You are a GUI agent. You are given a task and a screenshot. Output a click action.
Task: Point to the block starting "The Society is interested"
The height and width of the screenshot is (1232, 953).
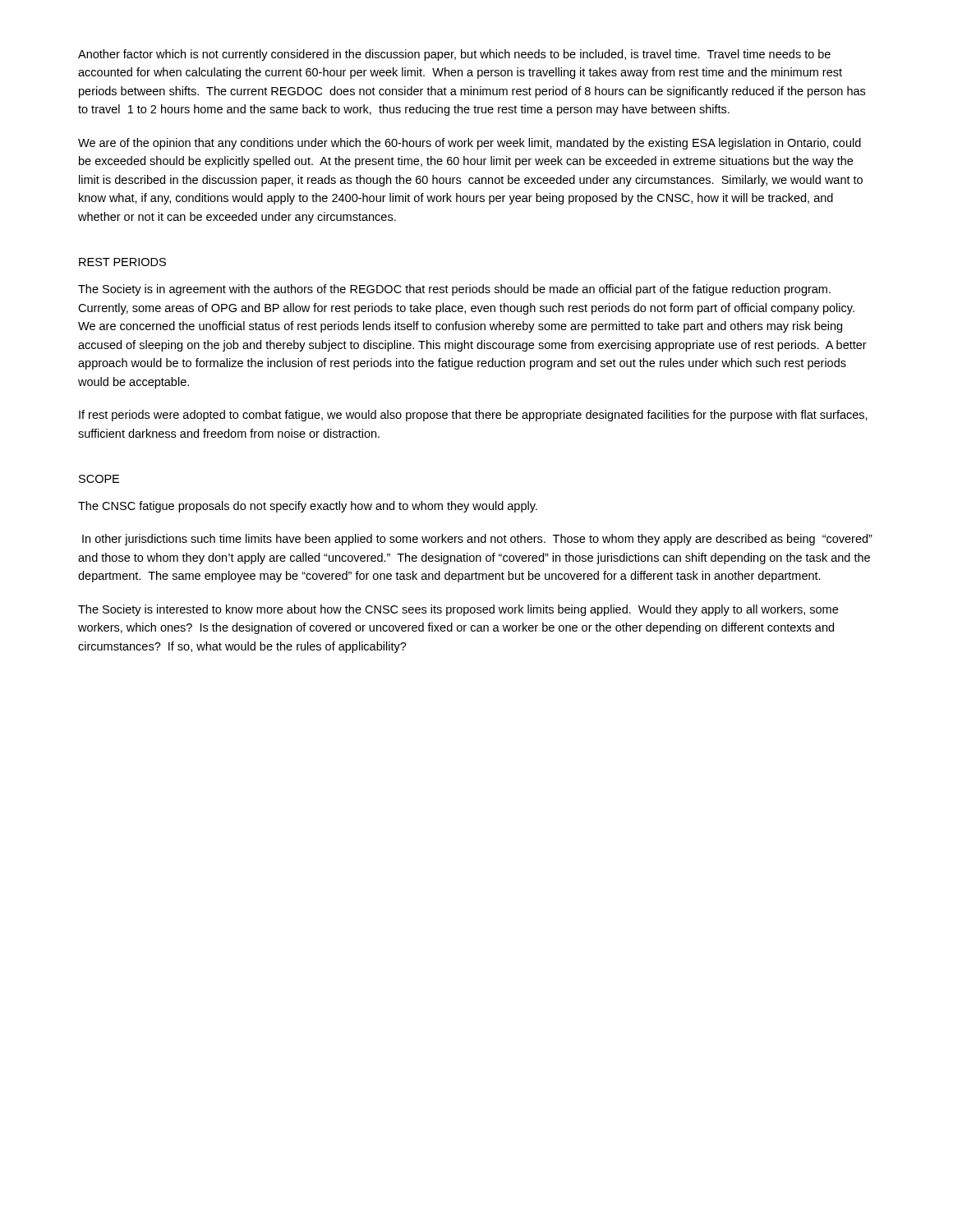458,628
